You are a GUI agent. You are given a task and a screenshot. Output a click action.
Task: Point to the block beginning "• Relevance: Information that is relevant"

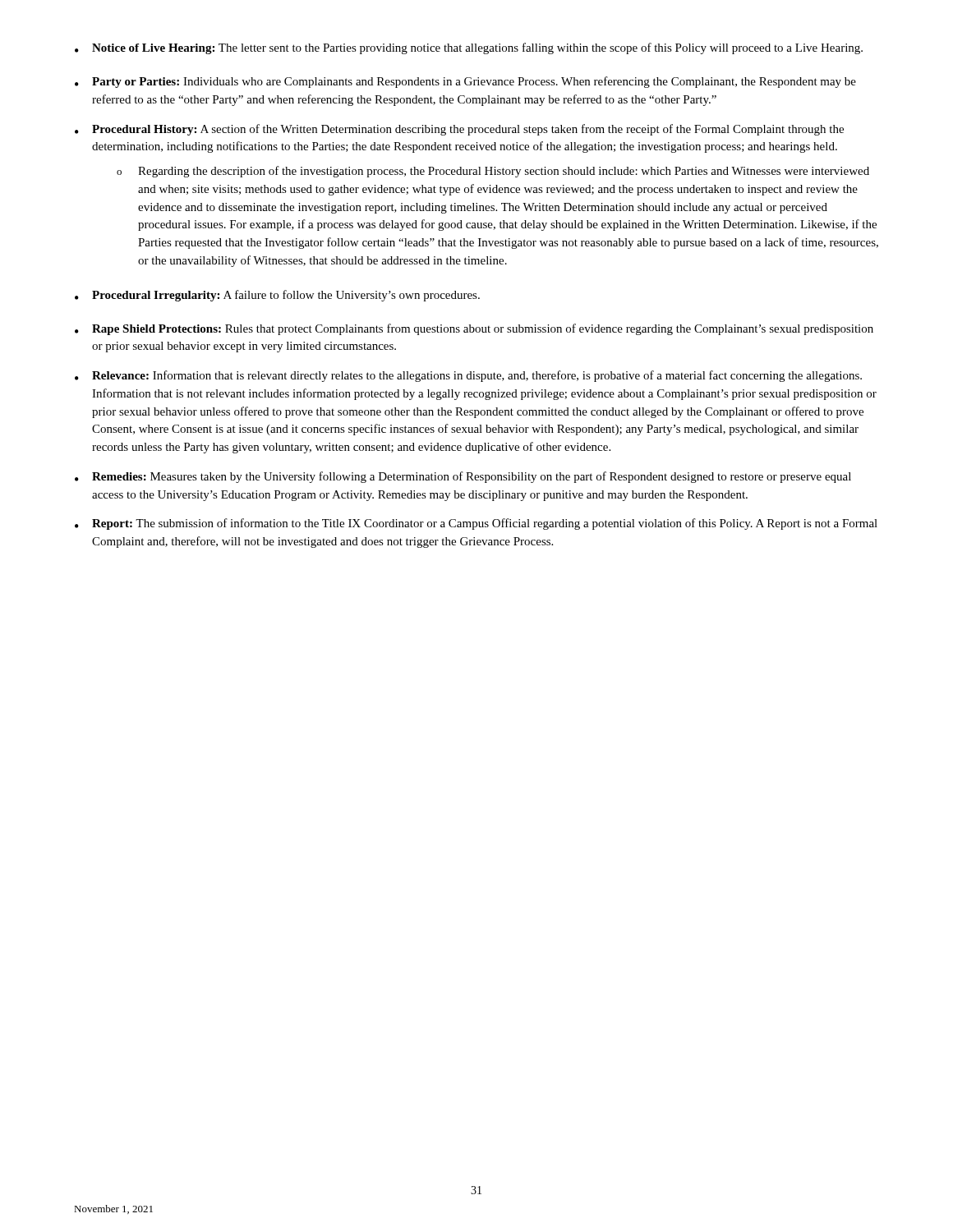pyautogui.click(x=476, y=412)
